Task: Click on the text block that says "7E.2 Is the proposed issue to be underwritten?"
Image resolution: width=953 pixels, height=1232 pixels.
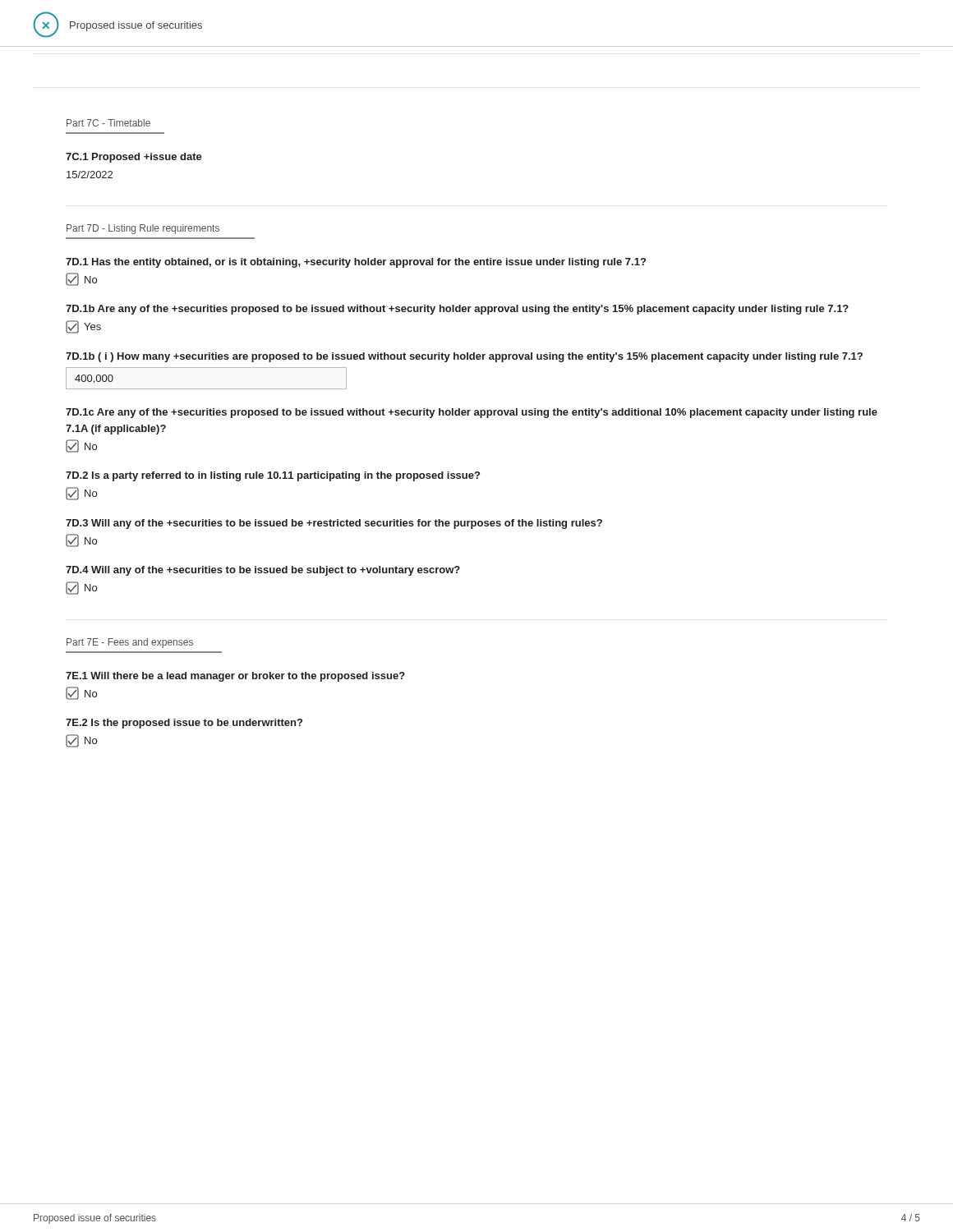Action: 184,724
